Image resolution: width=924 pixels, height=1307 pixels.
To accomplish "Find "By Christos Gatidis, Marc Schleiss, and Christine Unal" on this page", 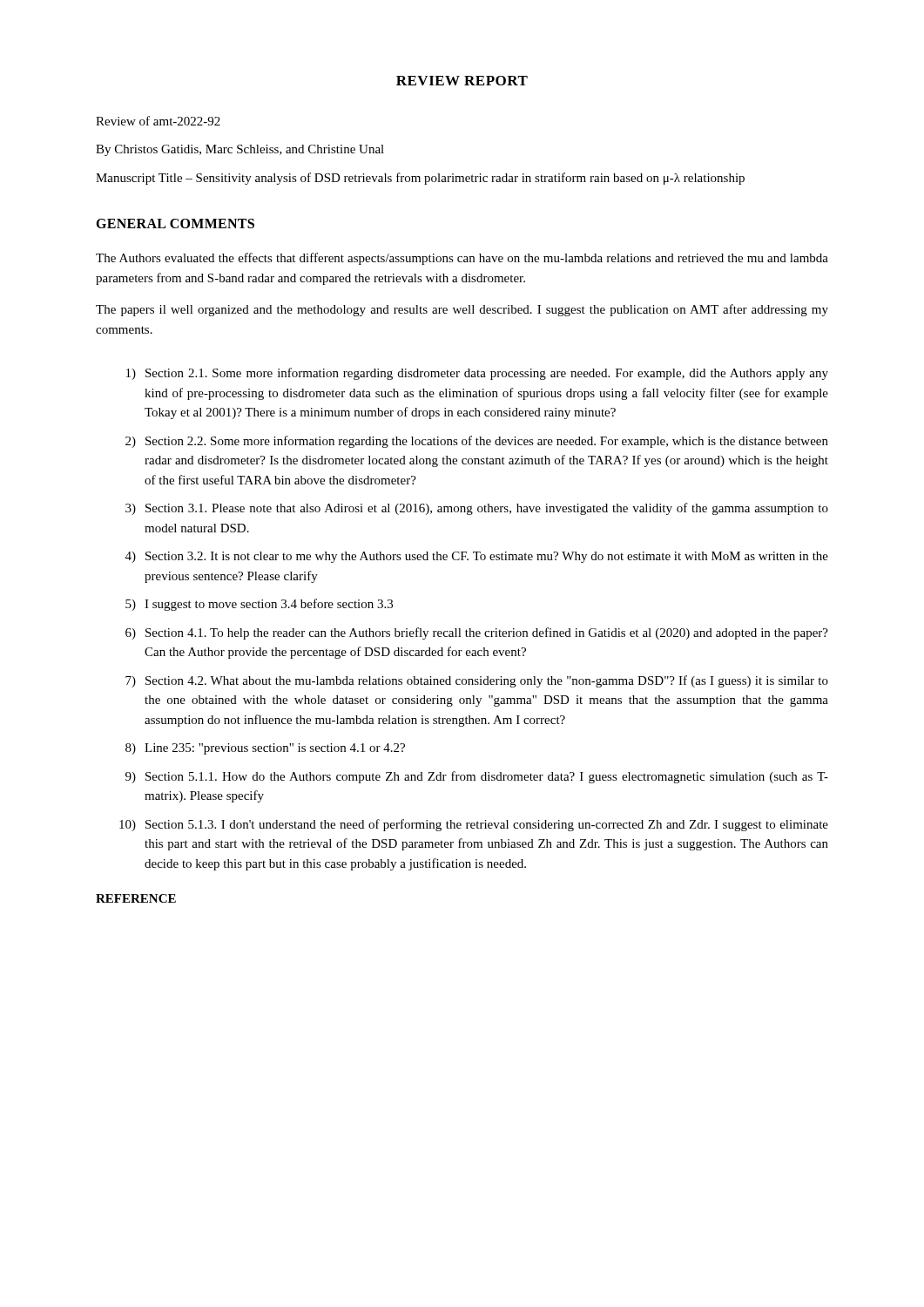I will [x=240, y=149].
